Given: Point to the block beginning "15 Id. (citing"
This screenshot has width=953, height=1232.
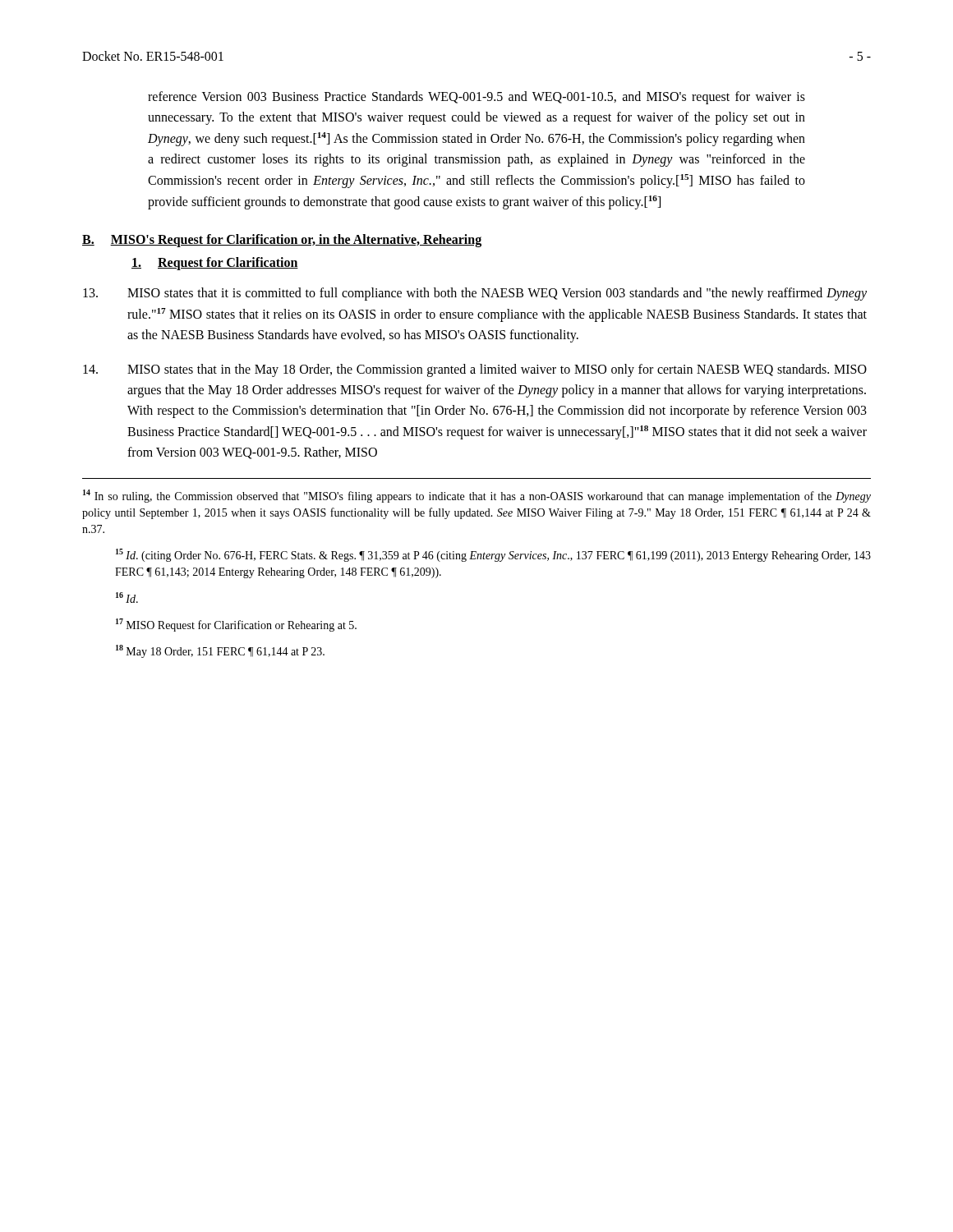Looking at the screenshot, I should click(x=493, y=563).
